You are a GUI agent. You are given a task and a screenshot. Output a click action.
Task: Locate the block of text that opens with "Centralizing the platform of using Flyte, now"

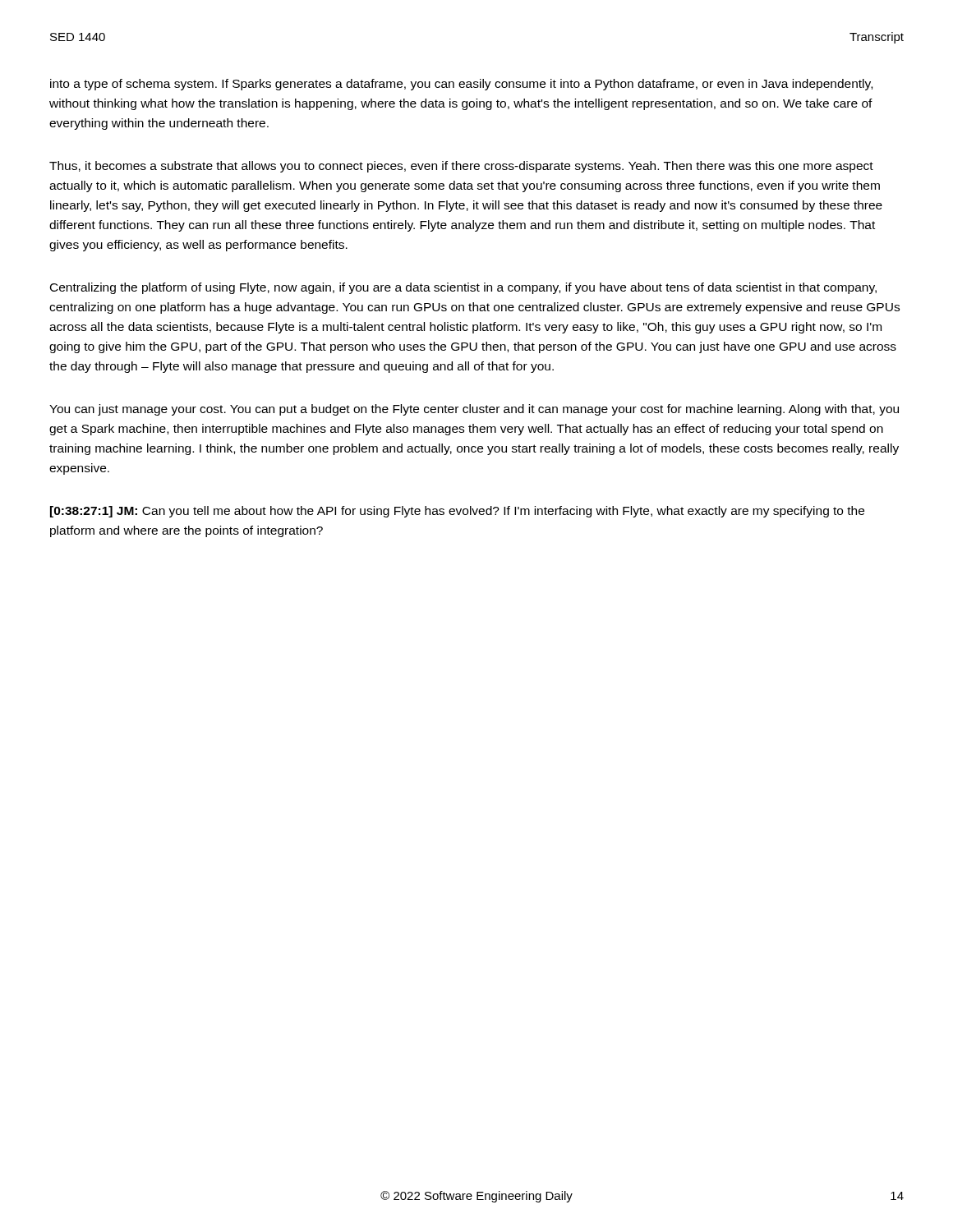(475, 327)
